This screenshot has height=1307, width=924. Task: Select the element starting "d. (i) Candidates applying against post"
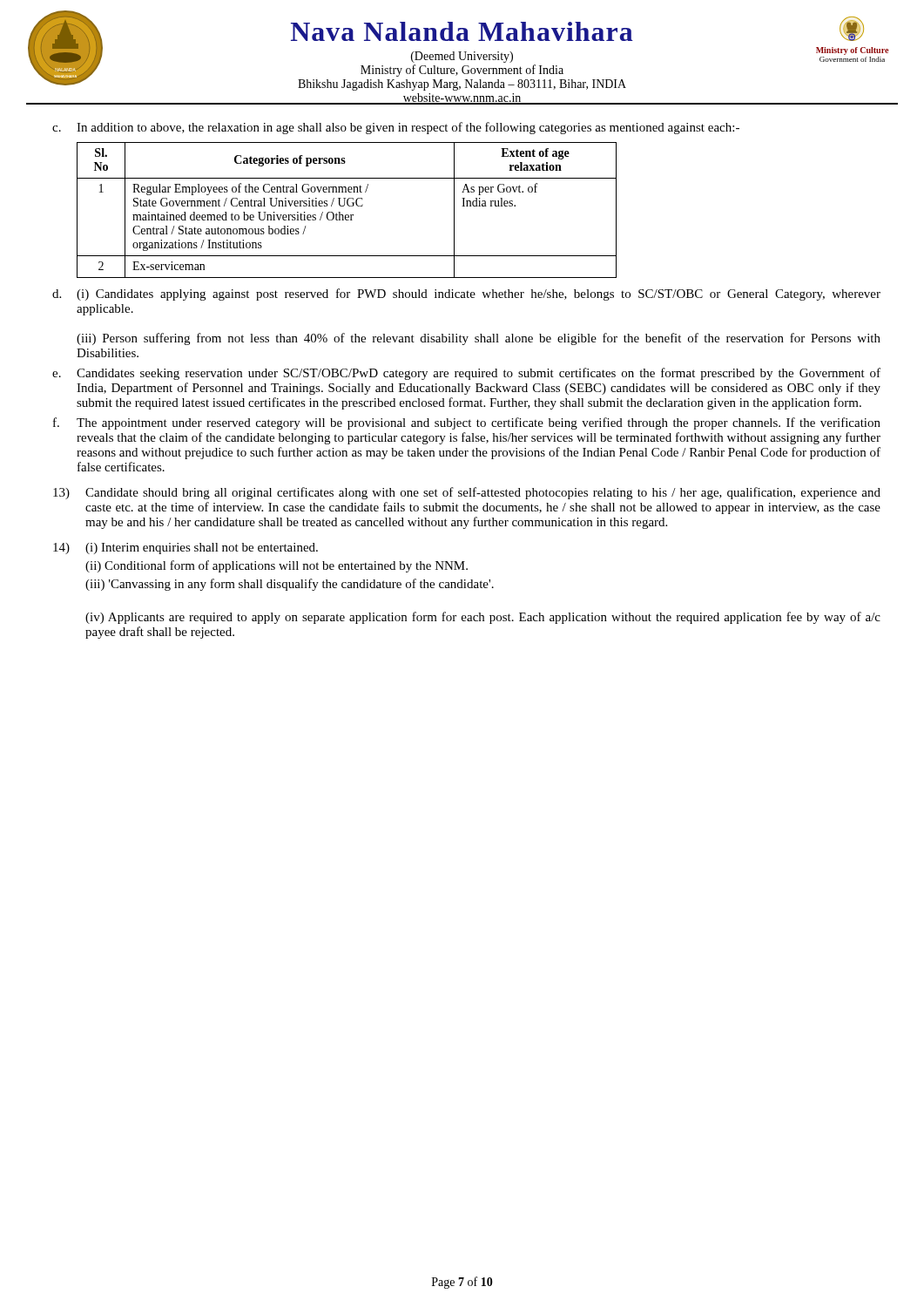466,295
